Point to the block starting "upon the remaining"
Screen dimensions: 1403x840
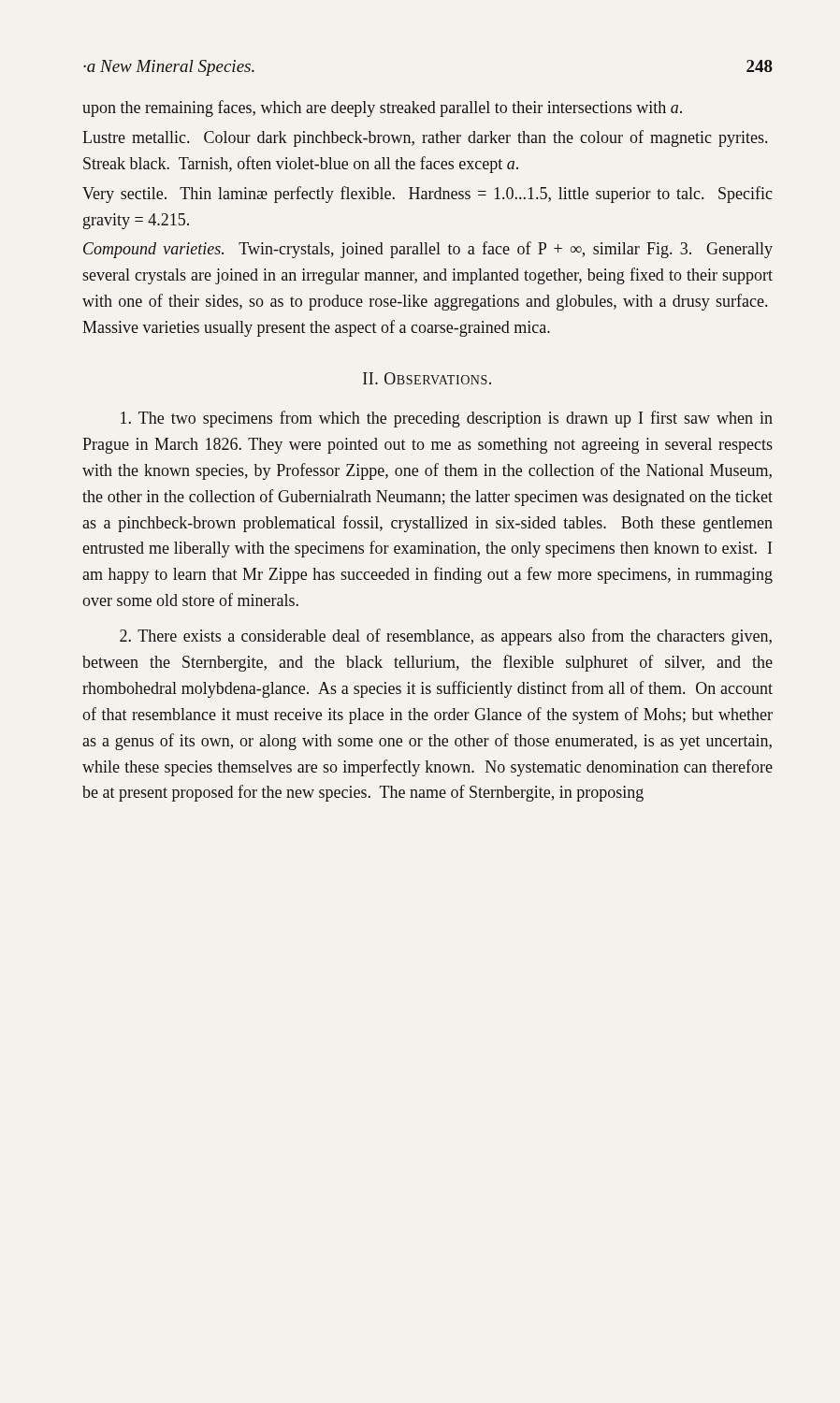[427, 108]
